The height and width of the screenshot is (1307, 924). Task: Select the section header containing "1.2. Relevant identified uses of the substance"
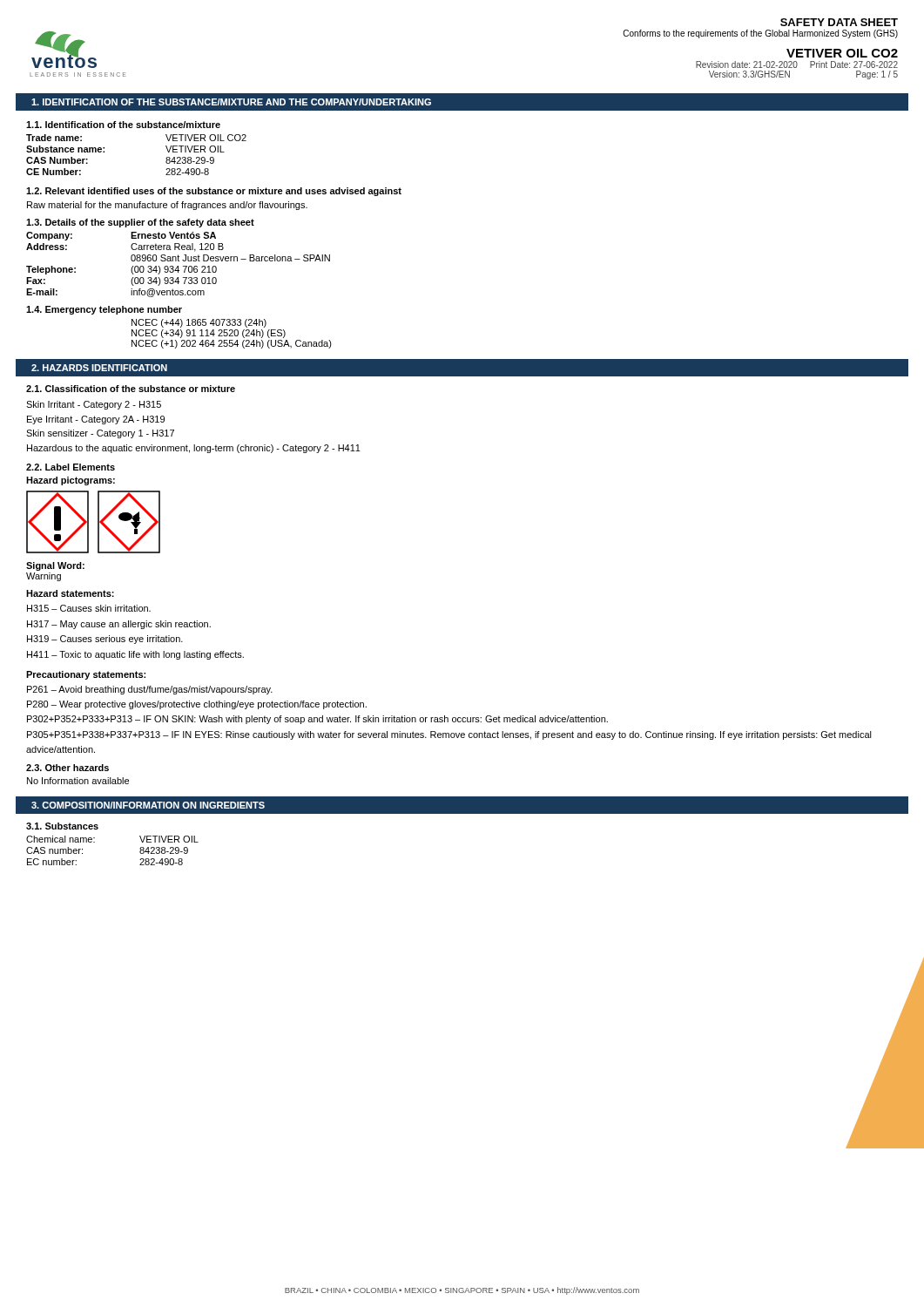coord(214,191)
